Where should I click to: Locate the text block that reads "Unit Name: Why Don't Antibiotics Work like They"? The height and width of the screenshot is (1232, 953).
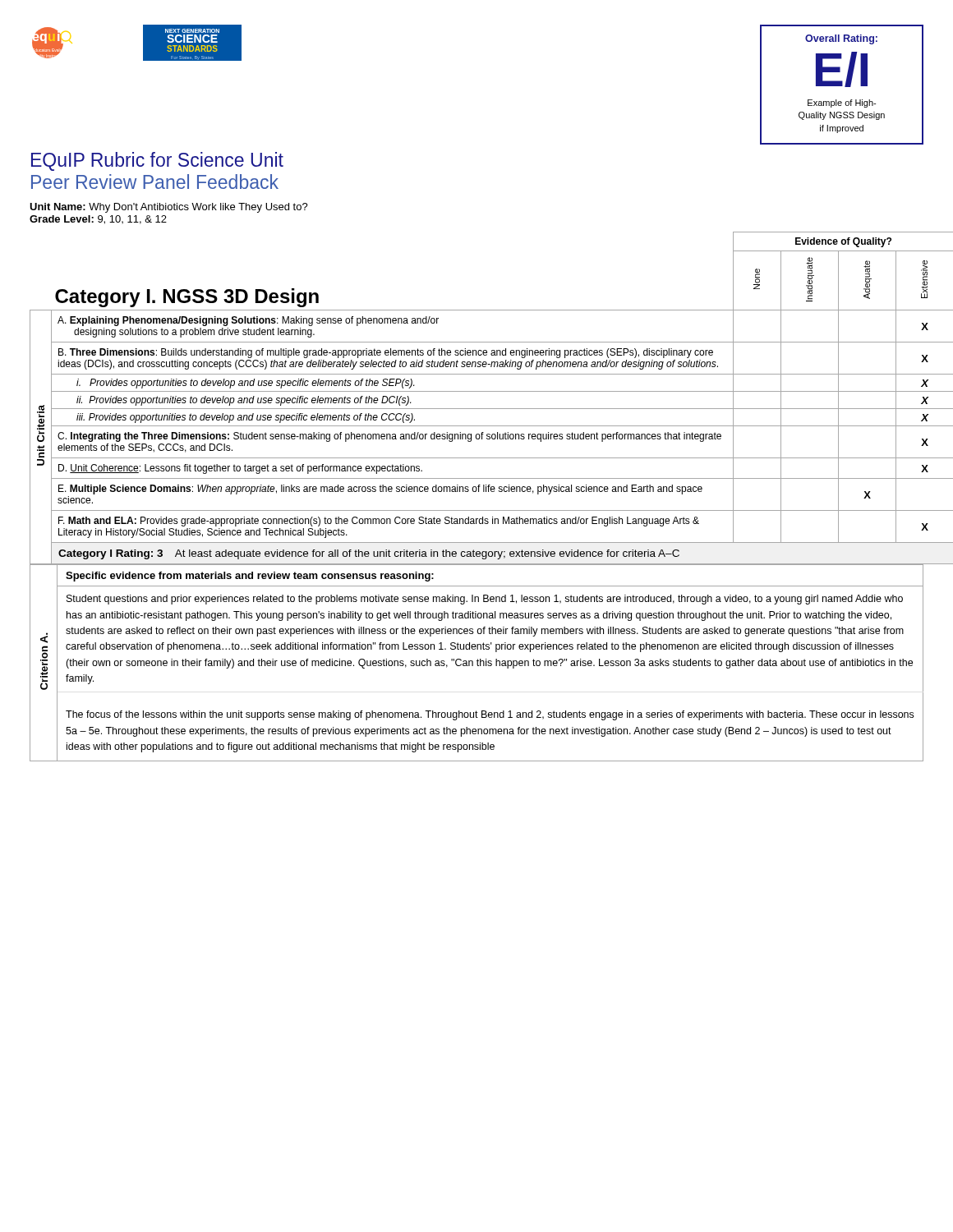[169, 213]
